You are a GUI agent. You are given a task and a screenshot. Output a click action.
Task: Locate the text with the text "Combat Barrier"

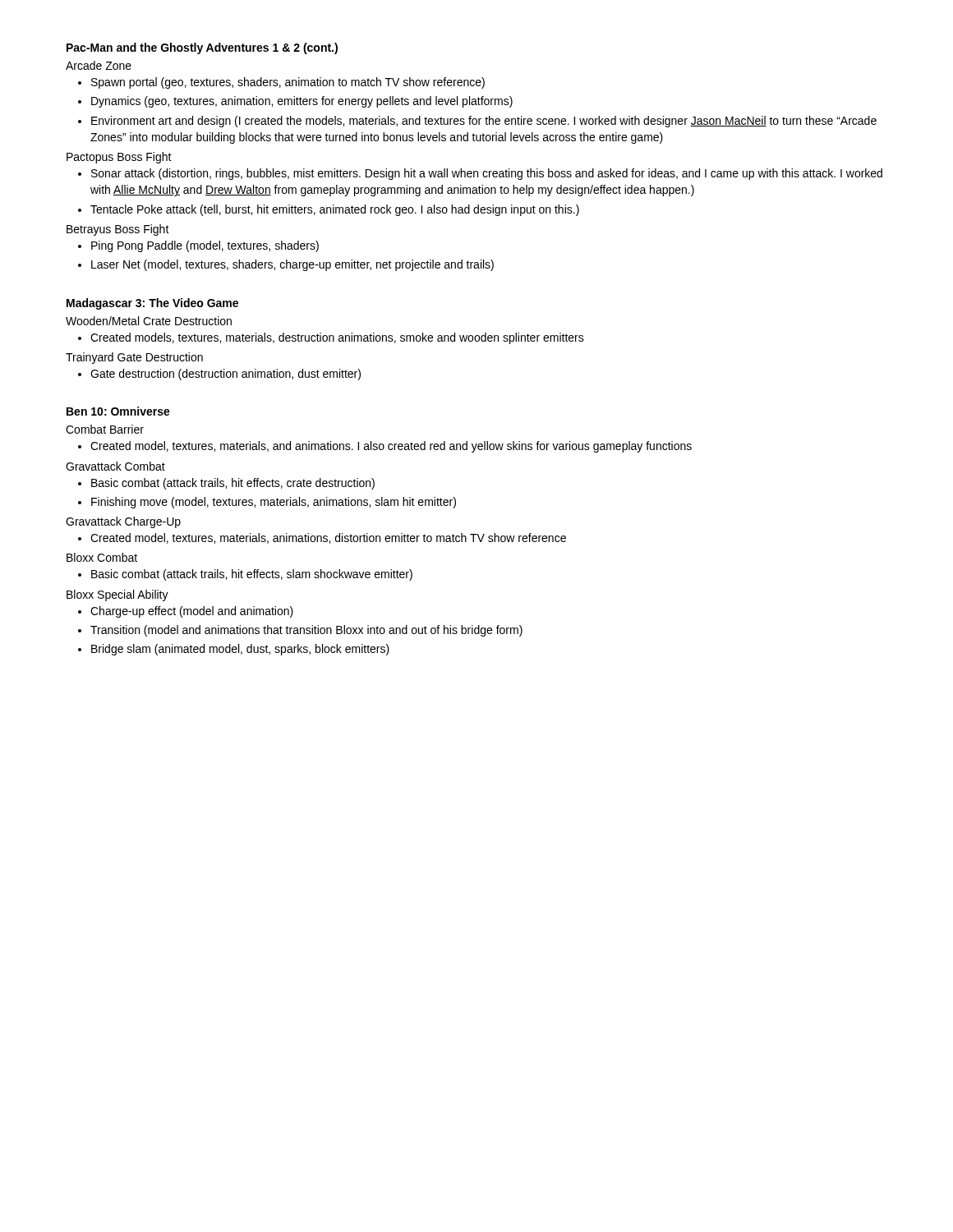(105, 430)
